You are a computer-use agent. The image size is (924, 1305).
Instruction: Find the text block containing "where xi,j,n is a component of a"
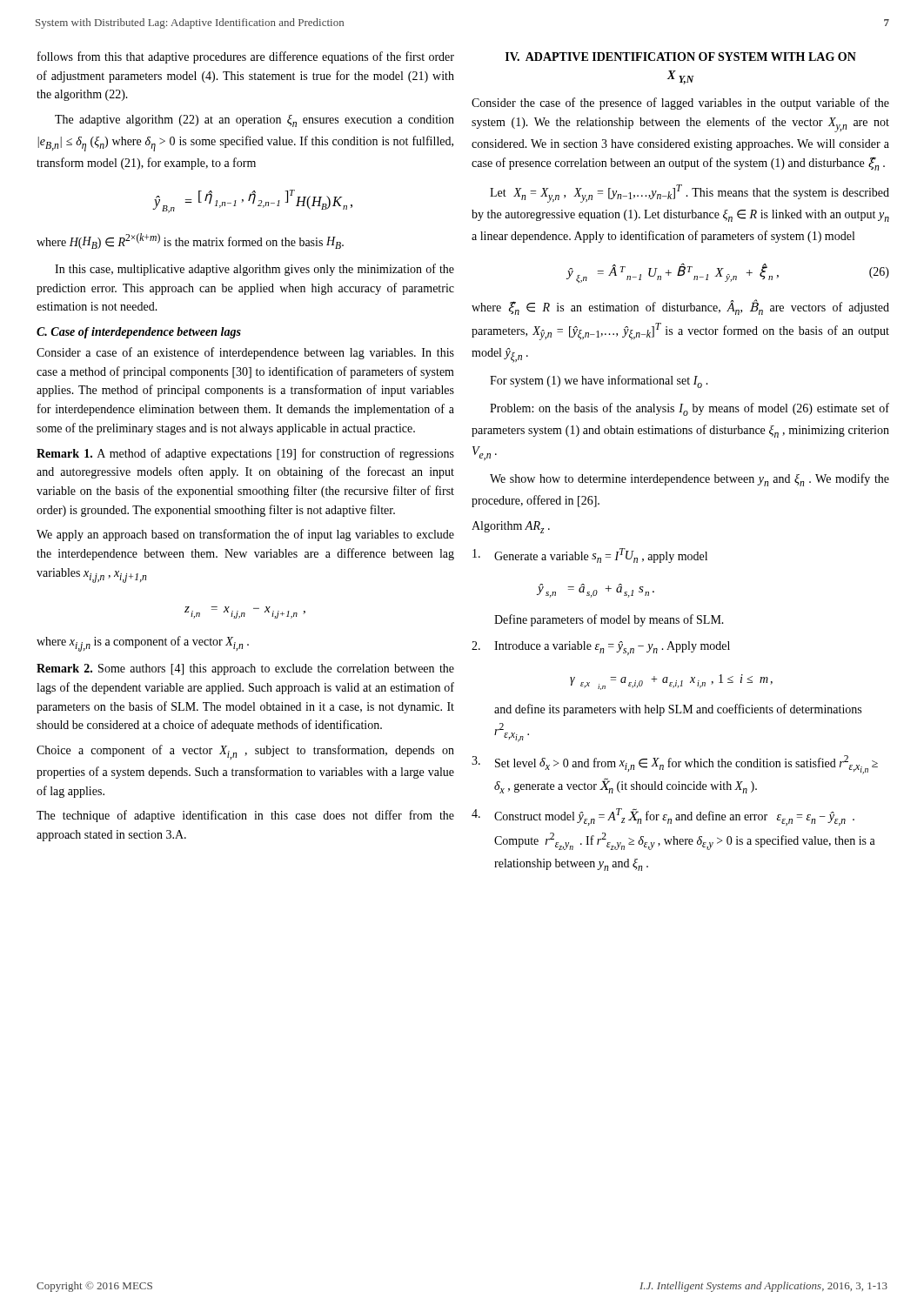(x=245, y=643)
